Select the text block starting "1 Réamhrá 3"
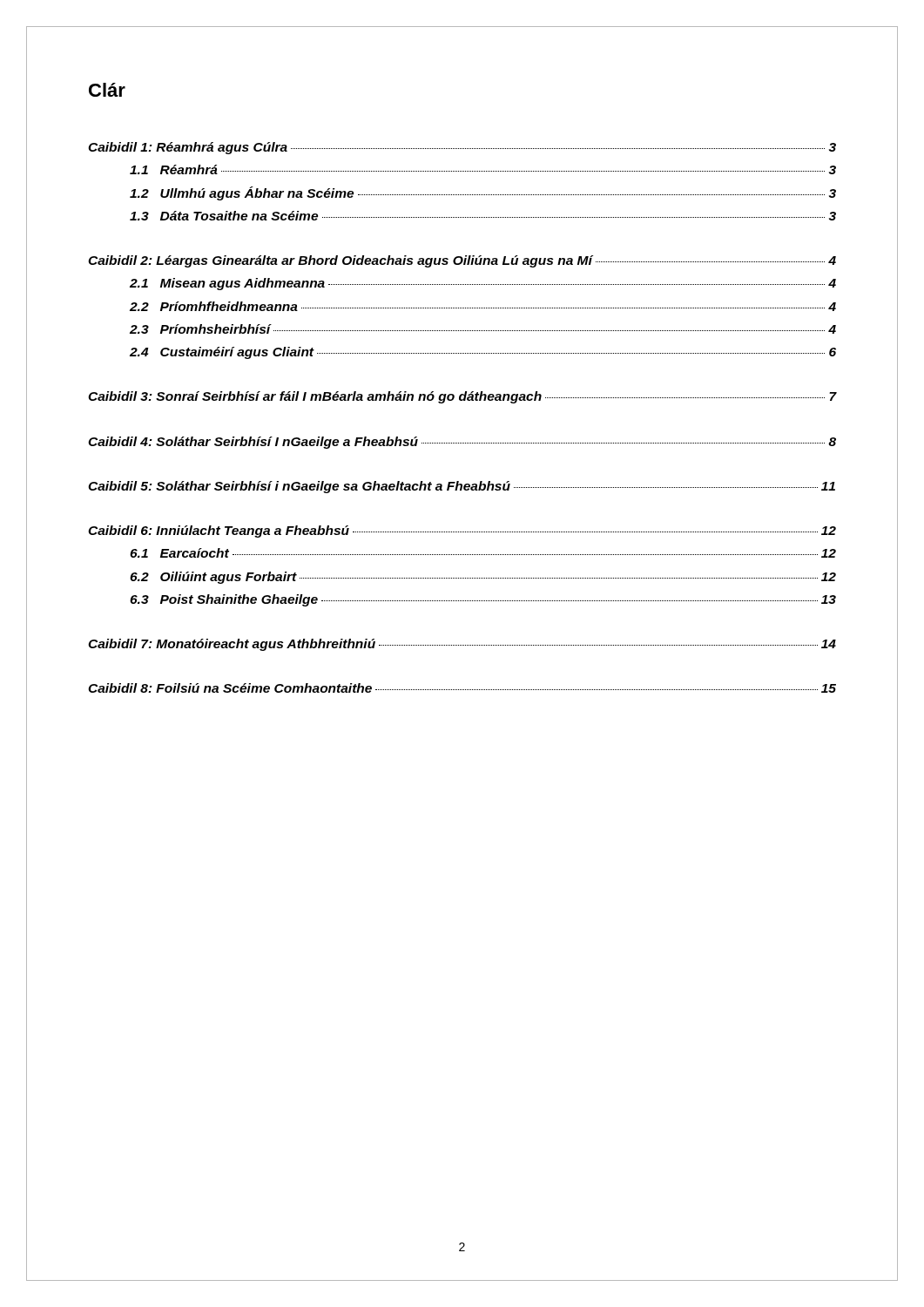The height and width of the screenshot is (1307, 924). point(483,170)
